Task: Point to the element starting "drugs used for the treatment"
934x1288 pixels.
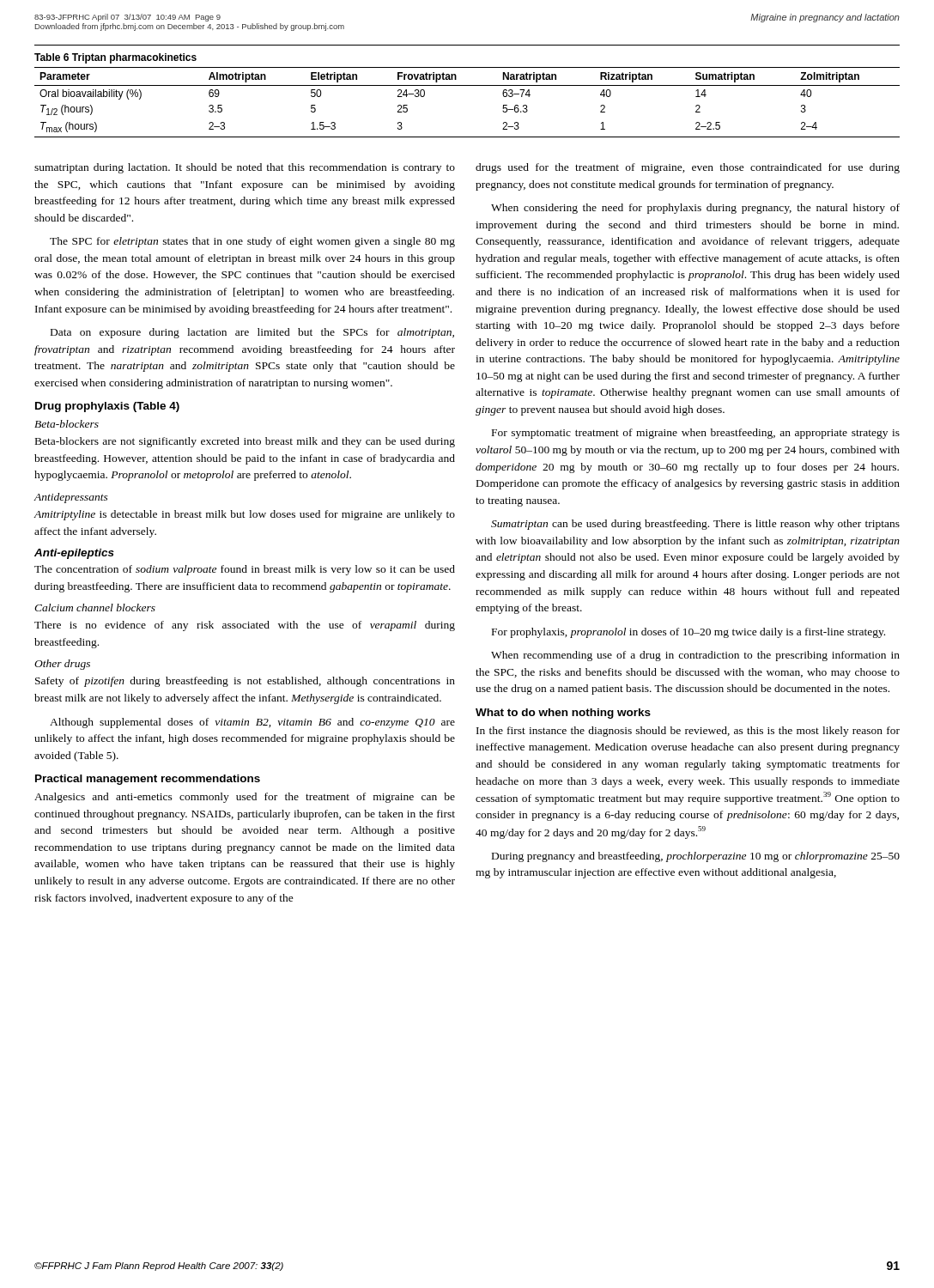Action: 688,428
